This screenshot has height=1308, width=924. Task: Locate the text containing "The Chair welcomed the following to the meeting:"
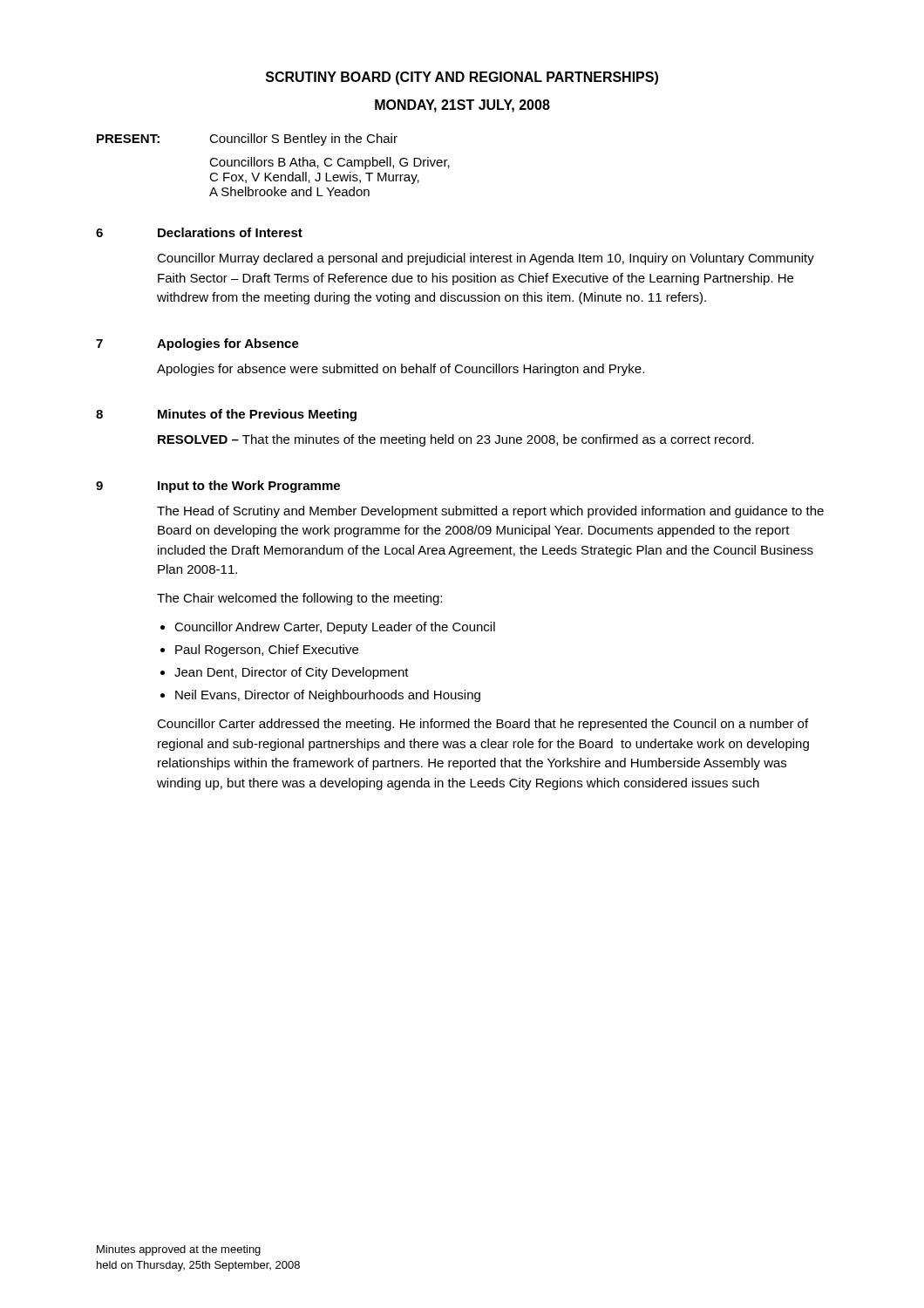300,597
